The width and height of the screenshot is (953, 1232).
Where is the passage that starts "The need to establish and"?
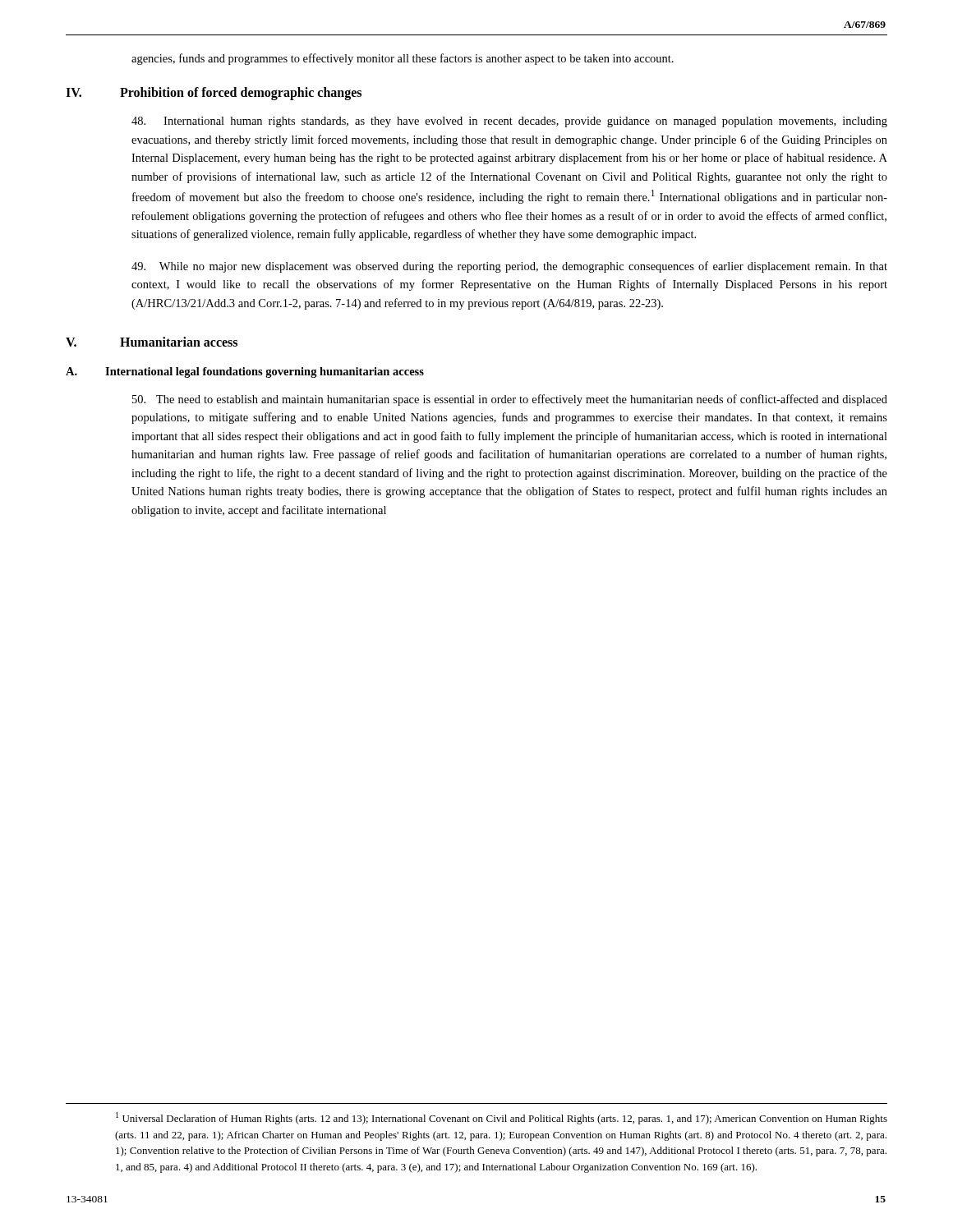point(509,455)
